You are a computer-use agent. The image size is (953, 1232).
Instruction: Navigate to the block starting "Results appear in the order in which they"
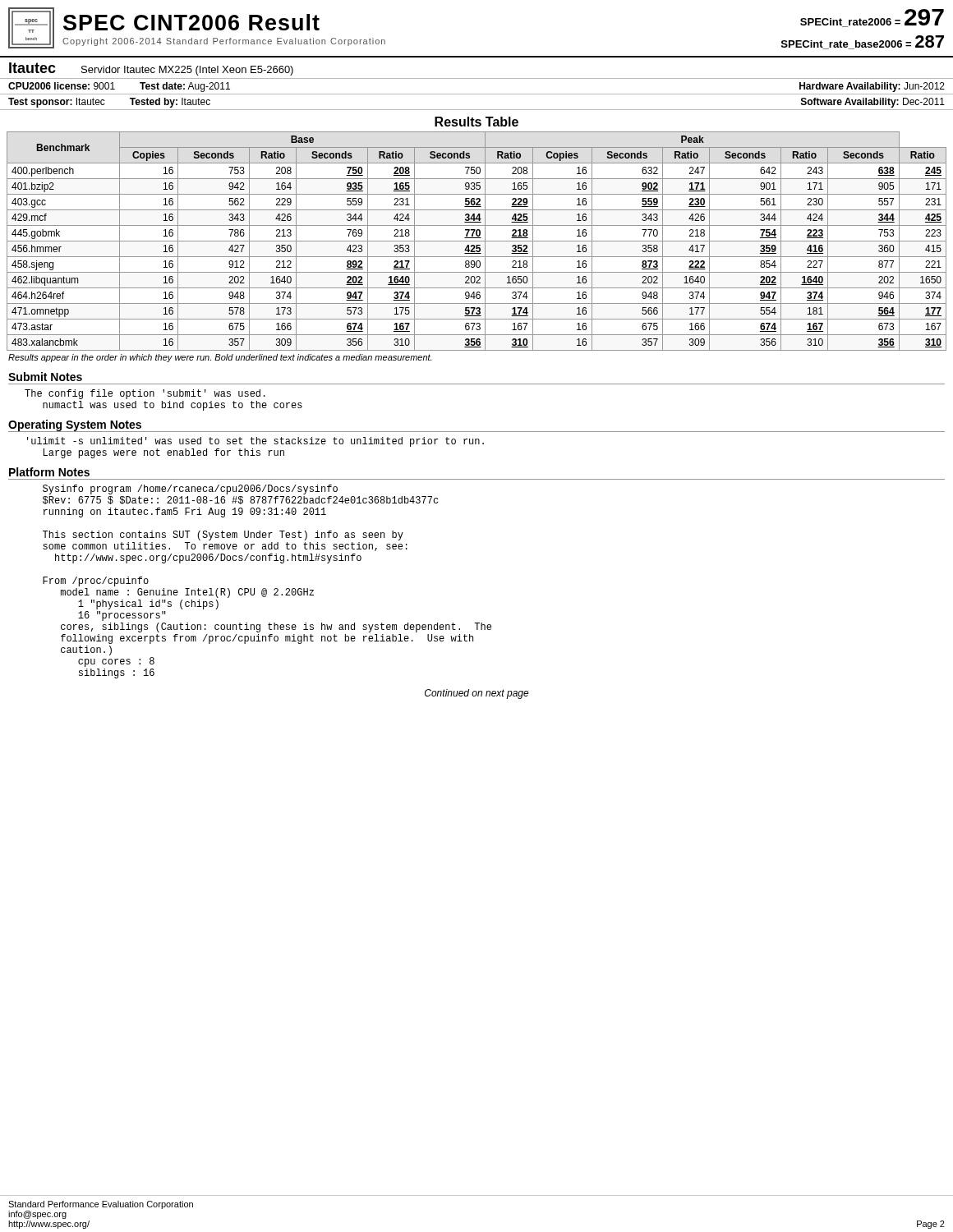220,357
